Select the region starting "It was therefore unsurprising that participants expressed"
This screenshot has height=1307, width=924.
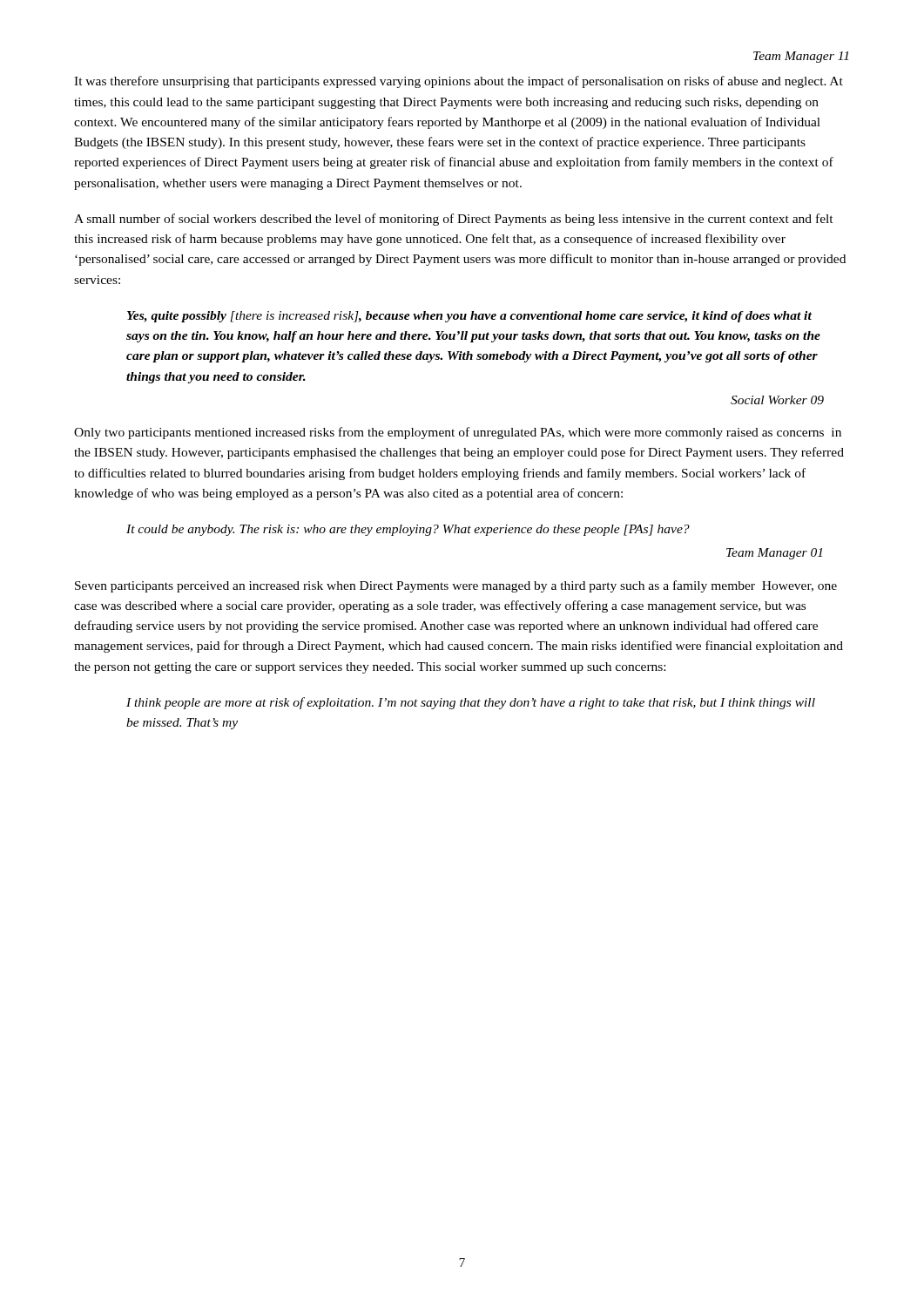click(x=458, y=131)
